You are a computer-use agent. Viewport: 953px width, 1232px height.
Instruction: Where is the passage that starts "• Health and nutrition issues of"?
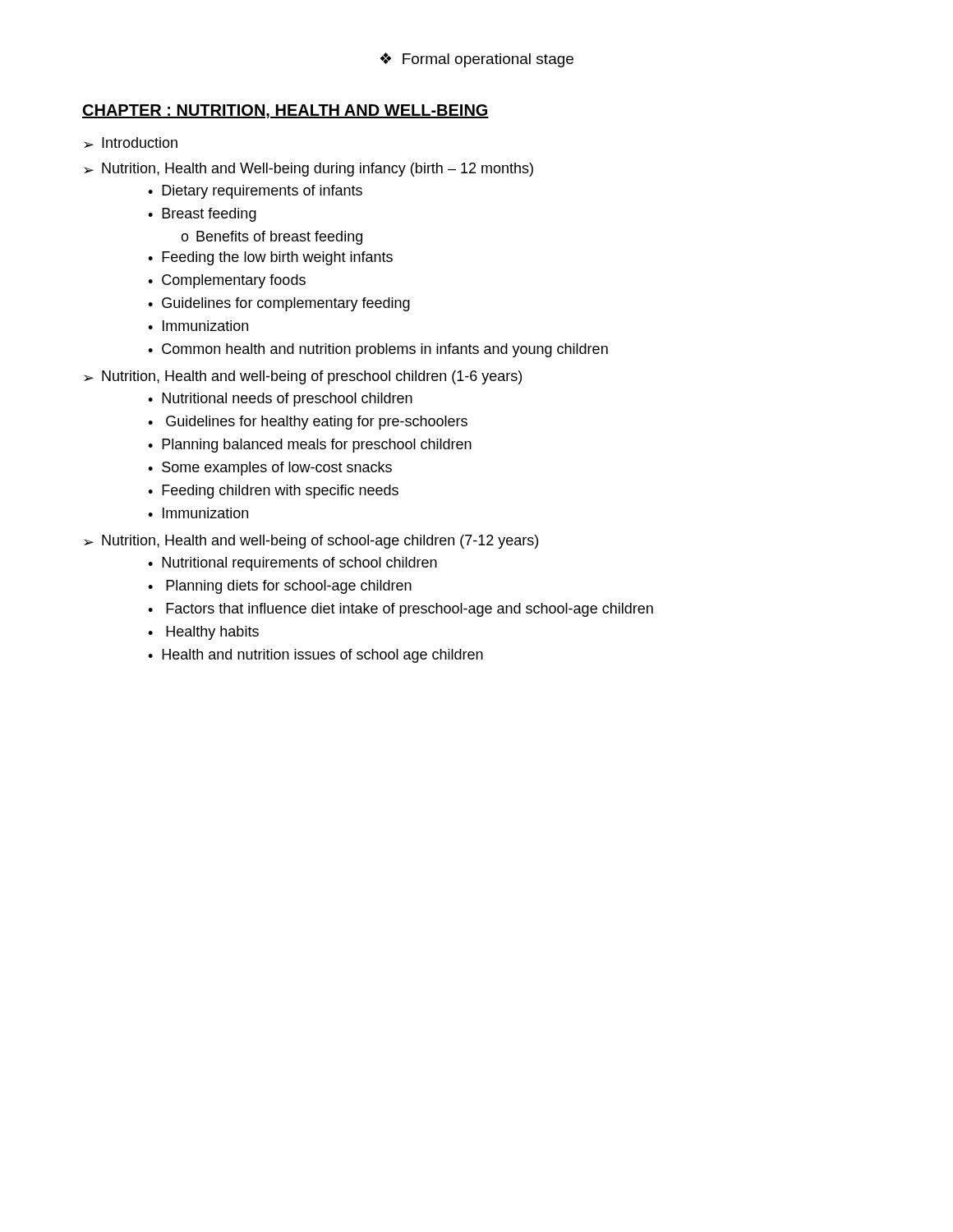pos(315,656)
